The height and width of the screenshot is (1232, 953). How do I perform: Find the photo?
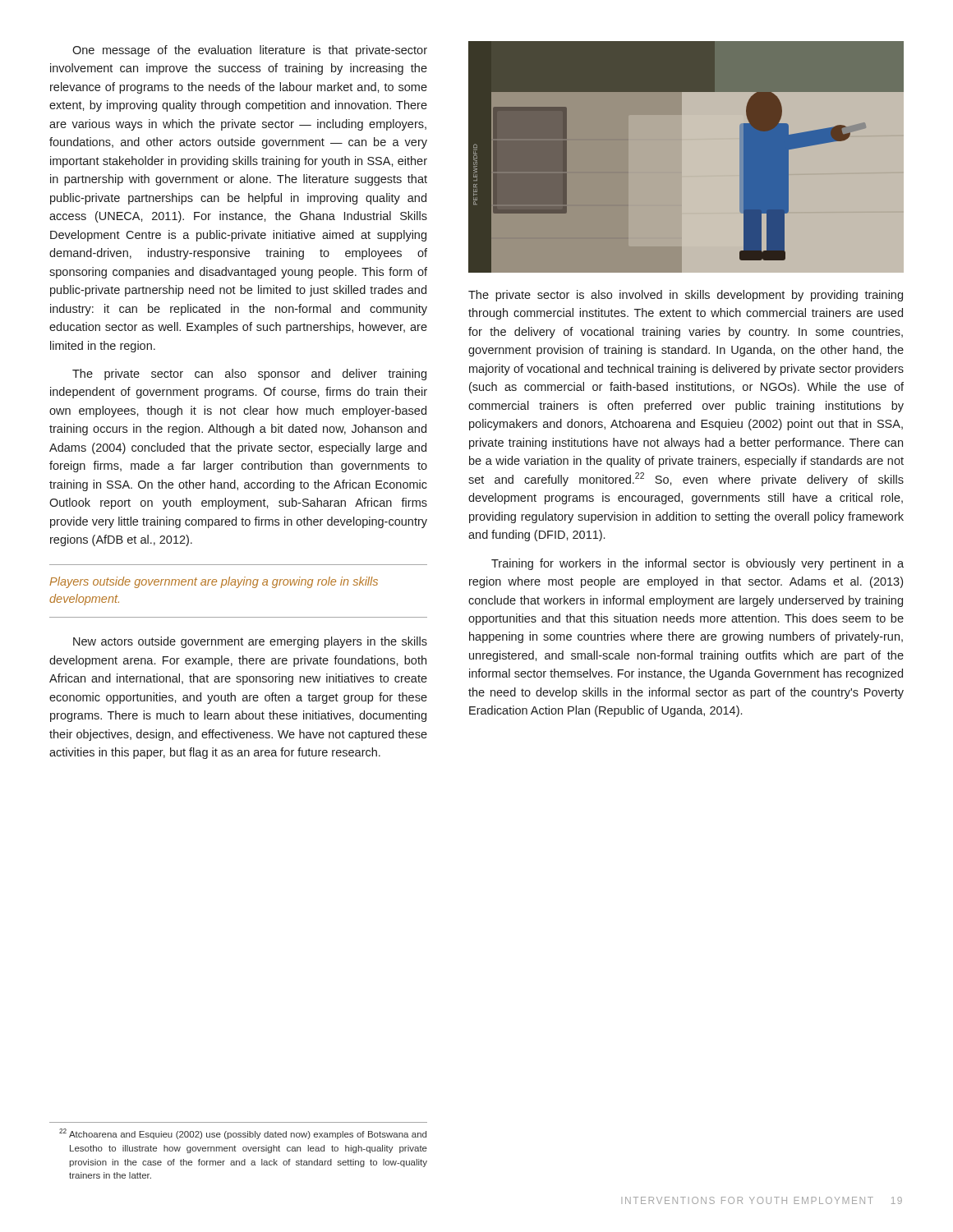point(686,157)
